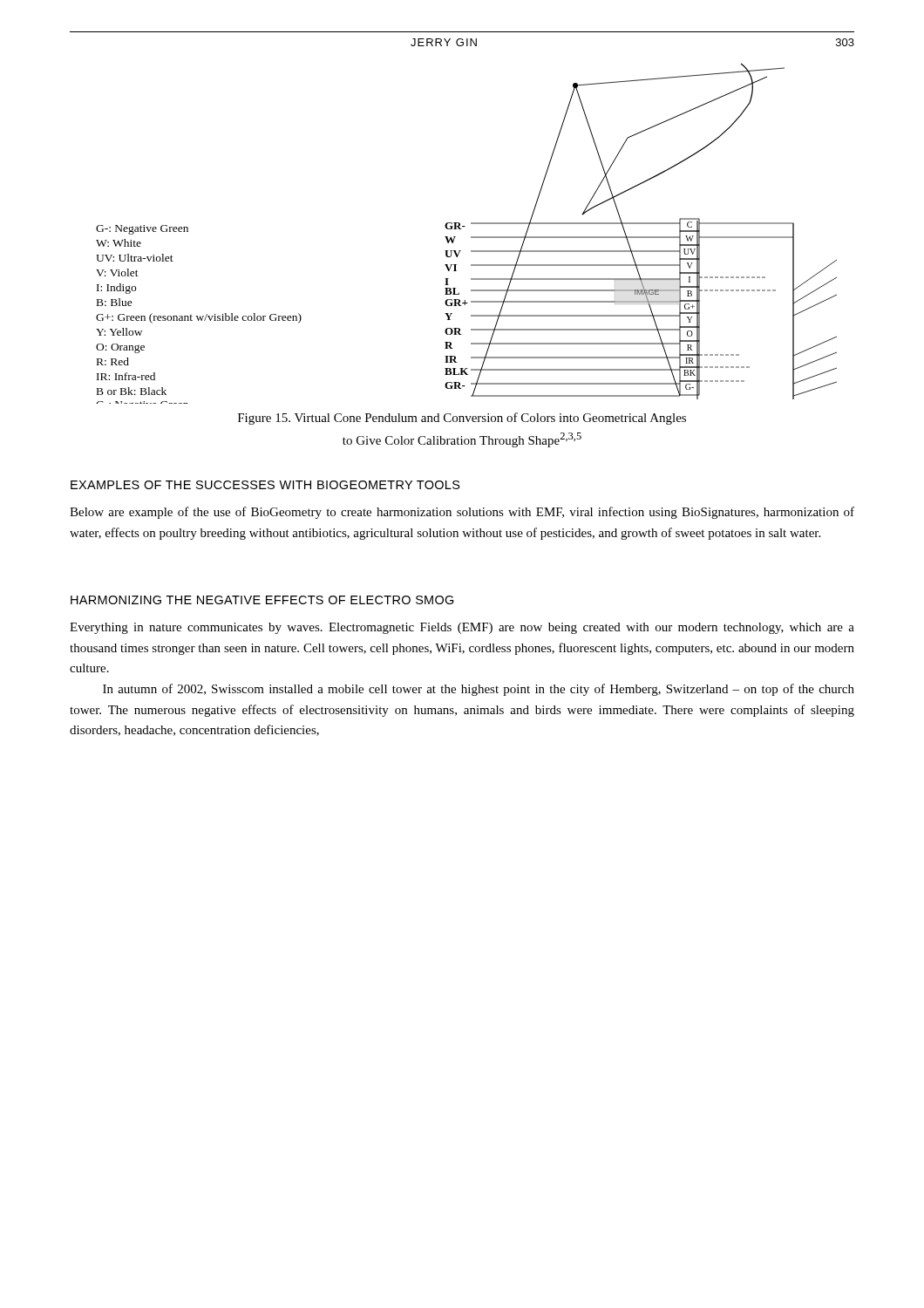Locate the text starting "Below are example"
The height and width of the screenshot is (1308, 924).
[x=462, y=522]
